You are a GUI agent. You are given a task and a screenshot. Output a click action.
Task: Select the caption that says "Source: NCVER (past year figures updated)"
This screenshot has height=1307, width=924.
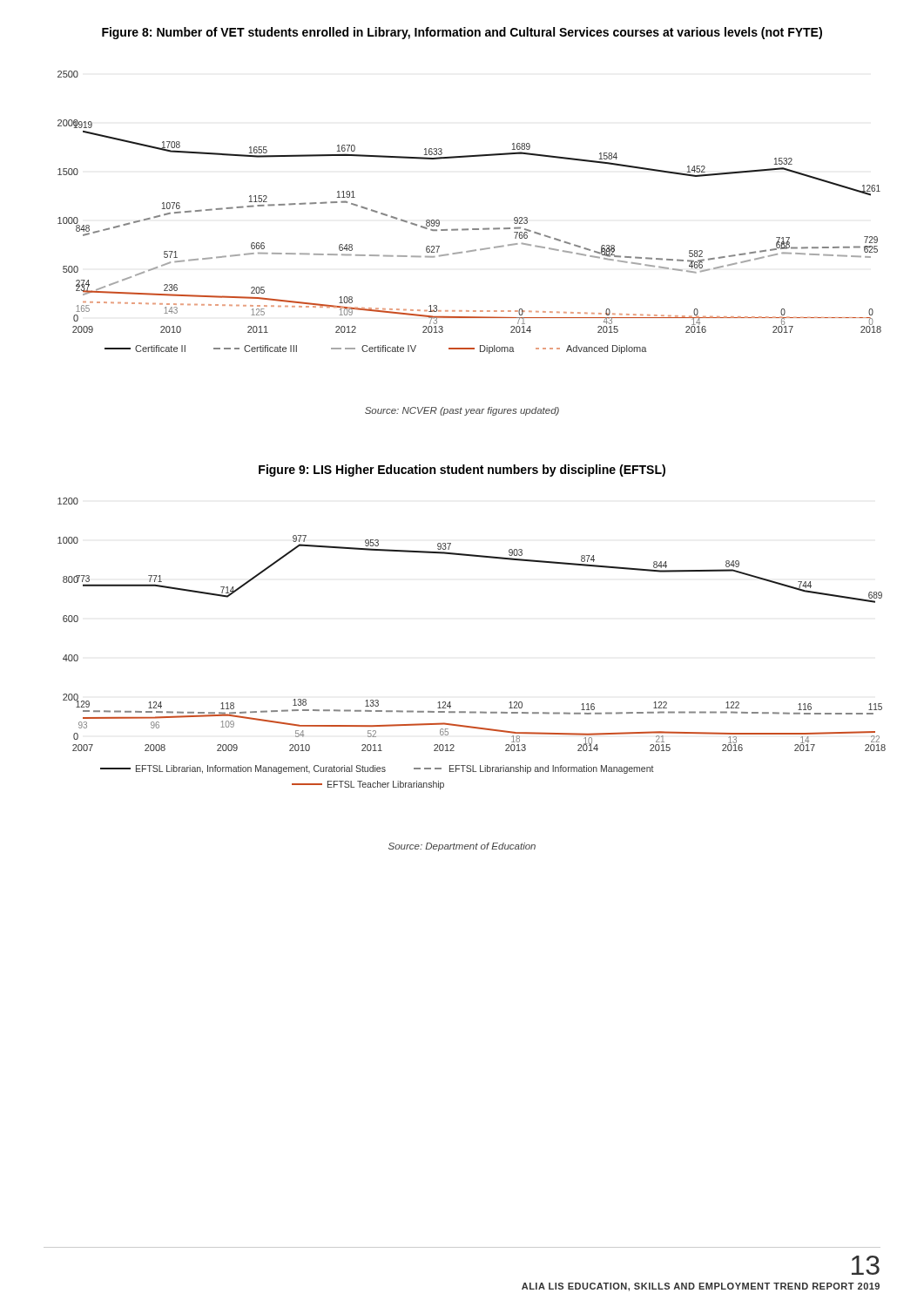click(x=462, y=410)
